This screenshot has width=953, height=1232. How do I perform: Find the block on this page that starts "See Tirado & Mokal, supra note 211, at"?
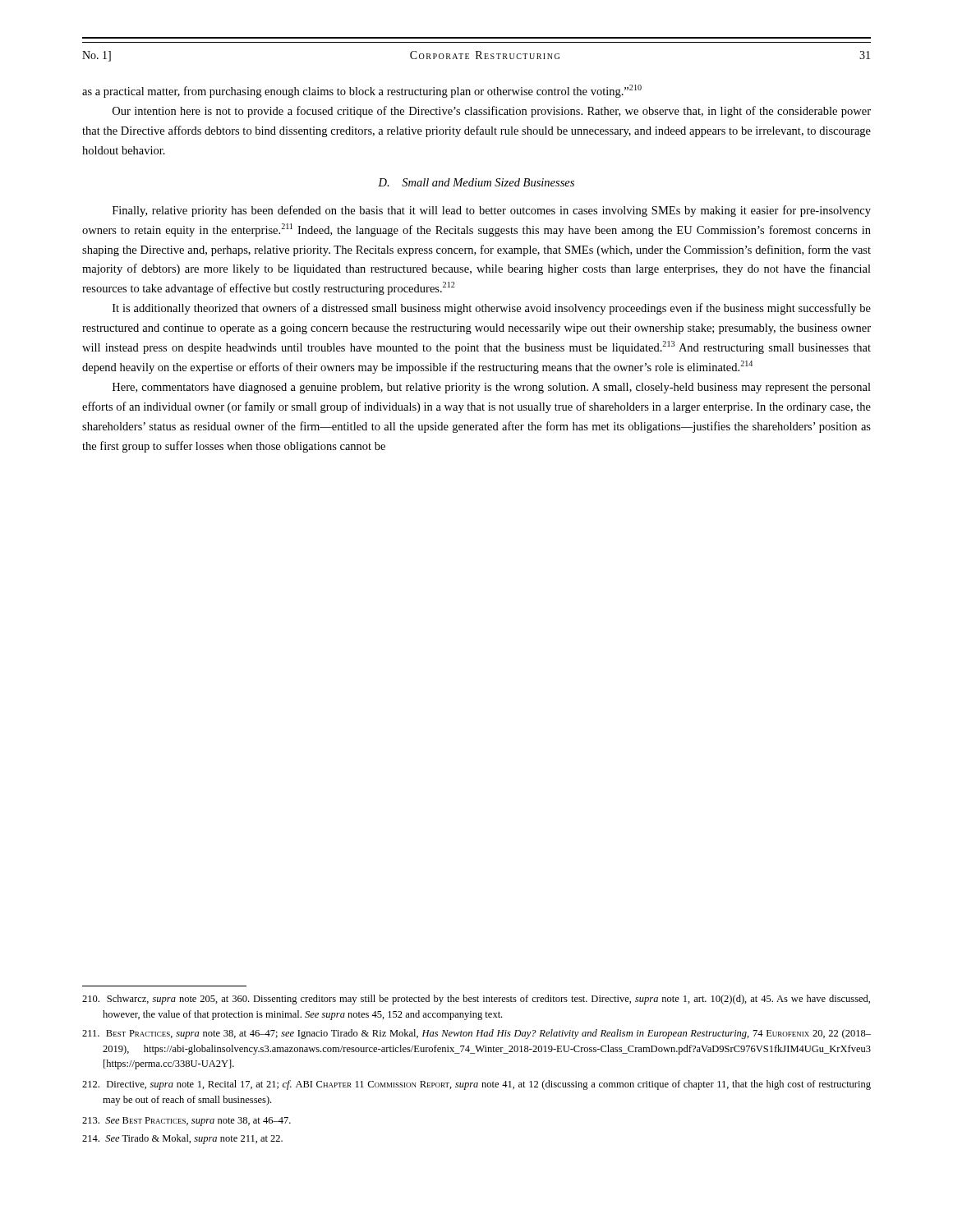pyautogui.click(x=183, y=1139)
